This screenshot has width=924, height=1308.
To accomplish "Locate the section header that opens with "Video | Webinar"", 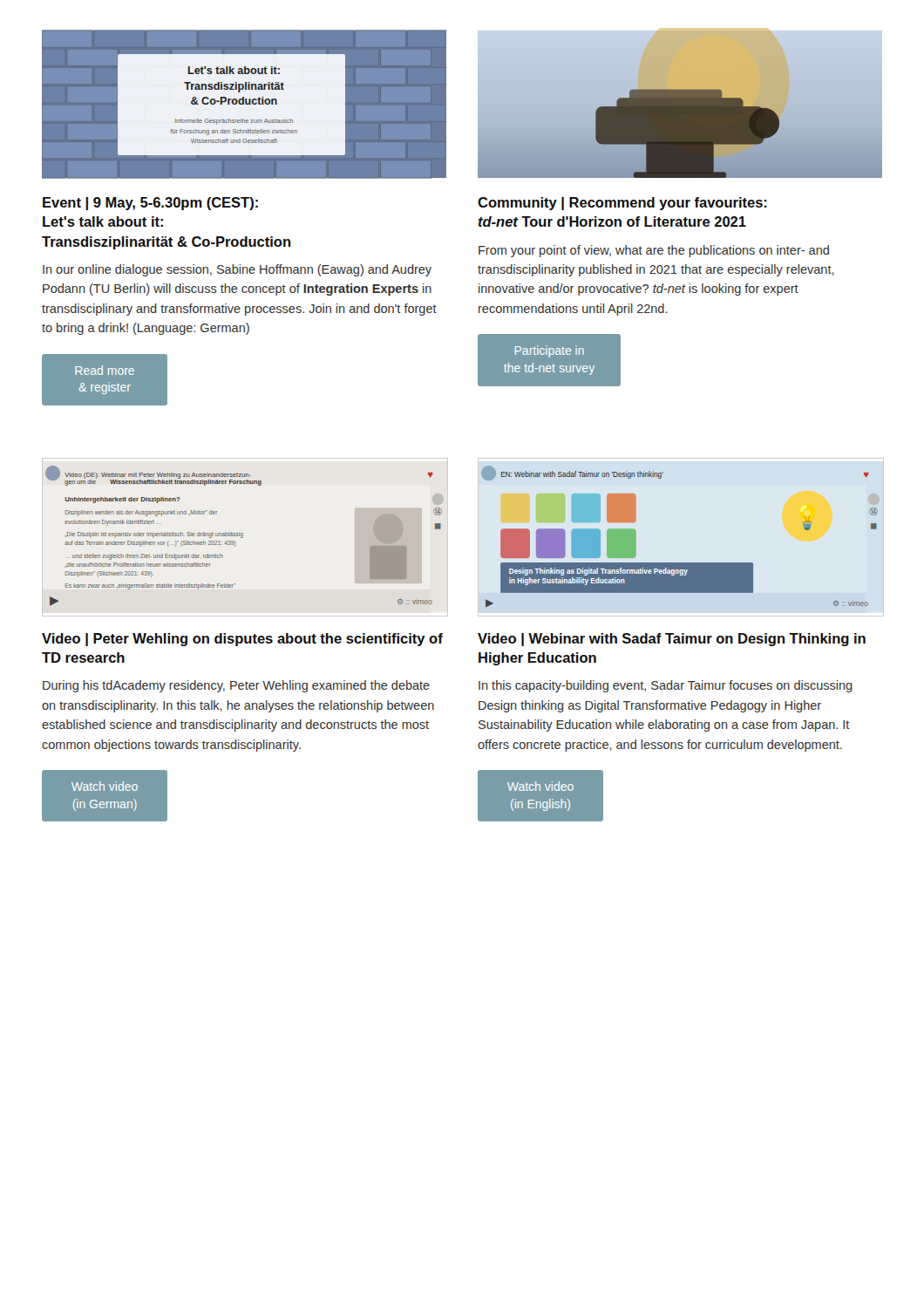I will [672, 648].
